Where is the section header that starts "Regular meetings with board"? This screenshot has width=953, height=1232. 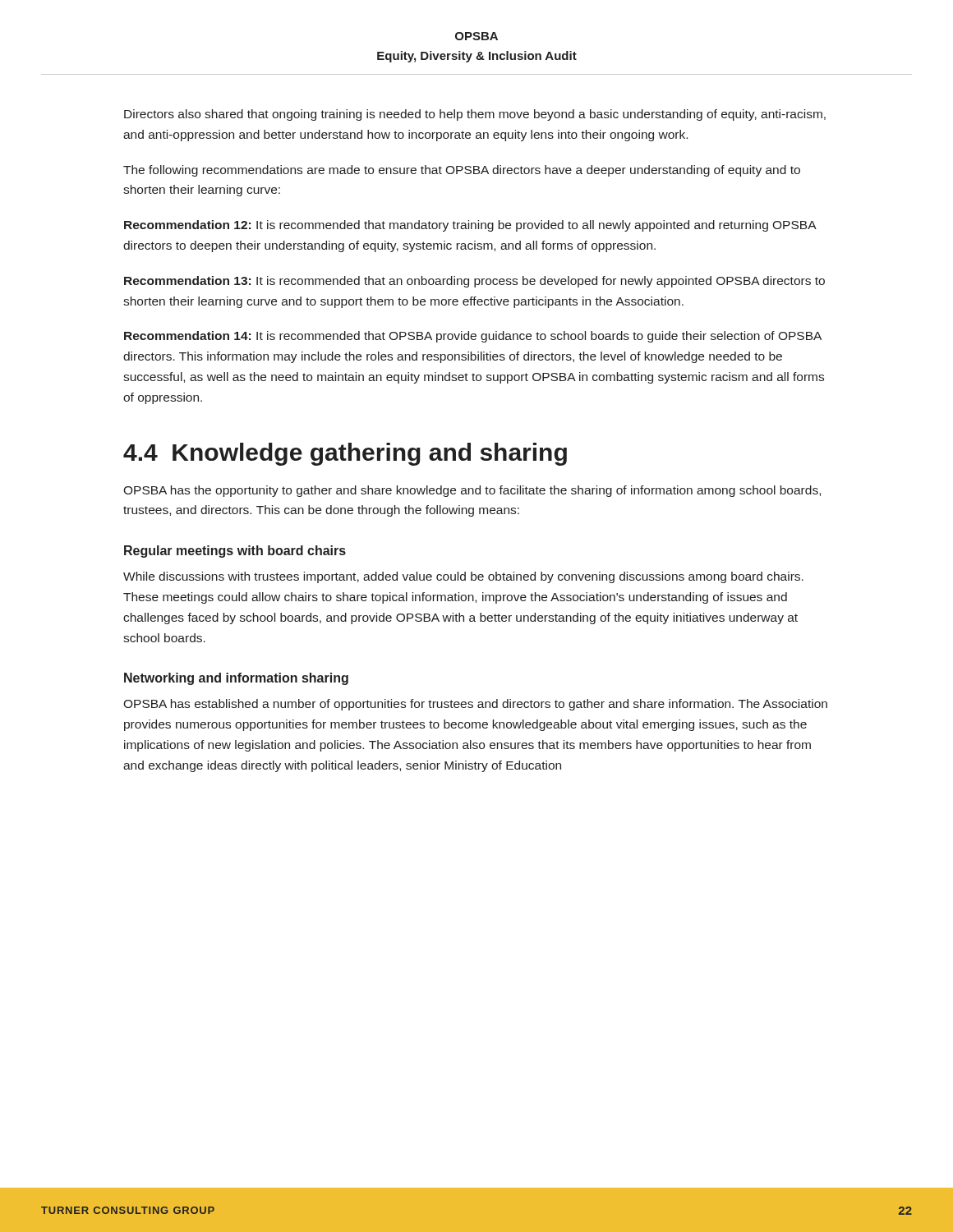(x=235, y=551)
